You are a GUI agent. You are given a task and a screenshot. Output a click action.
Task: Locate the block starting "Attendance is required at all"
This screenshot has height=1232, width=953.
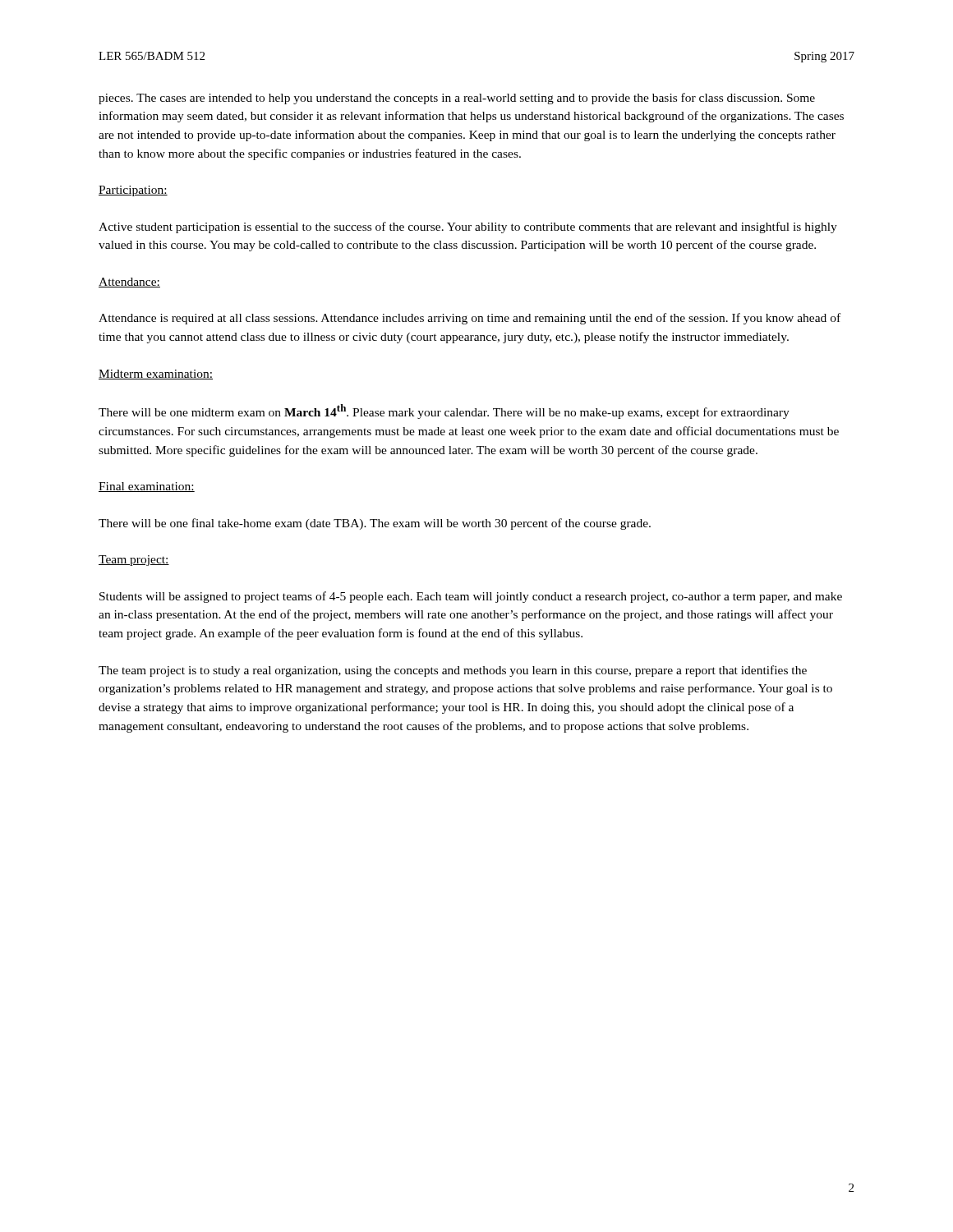470,327
